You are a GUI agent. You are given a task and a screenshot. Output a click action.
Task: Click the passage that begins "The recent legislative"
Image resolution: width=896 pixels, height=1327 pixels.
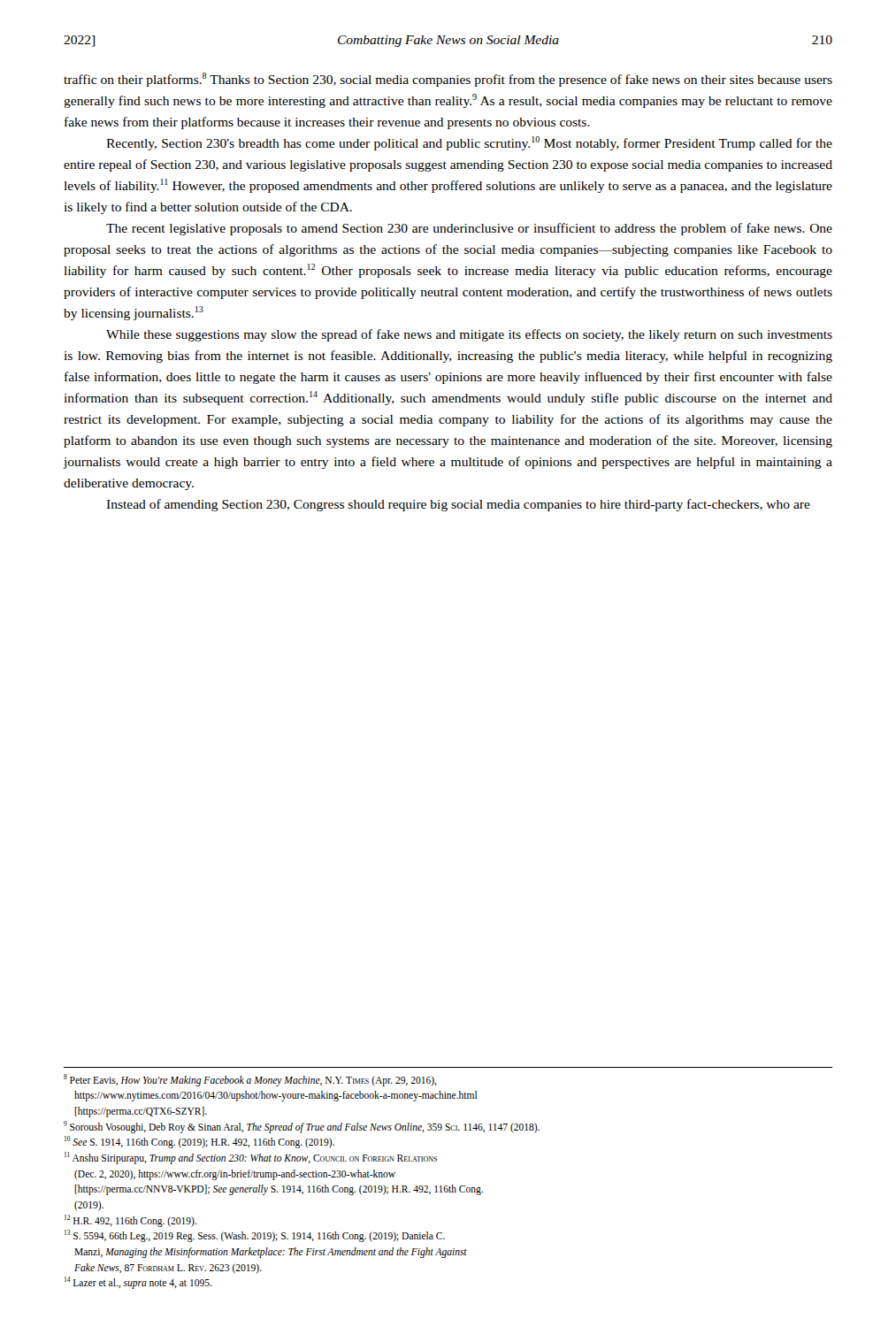click(448, 271)
